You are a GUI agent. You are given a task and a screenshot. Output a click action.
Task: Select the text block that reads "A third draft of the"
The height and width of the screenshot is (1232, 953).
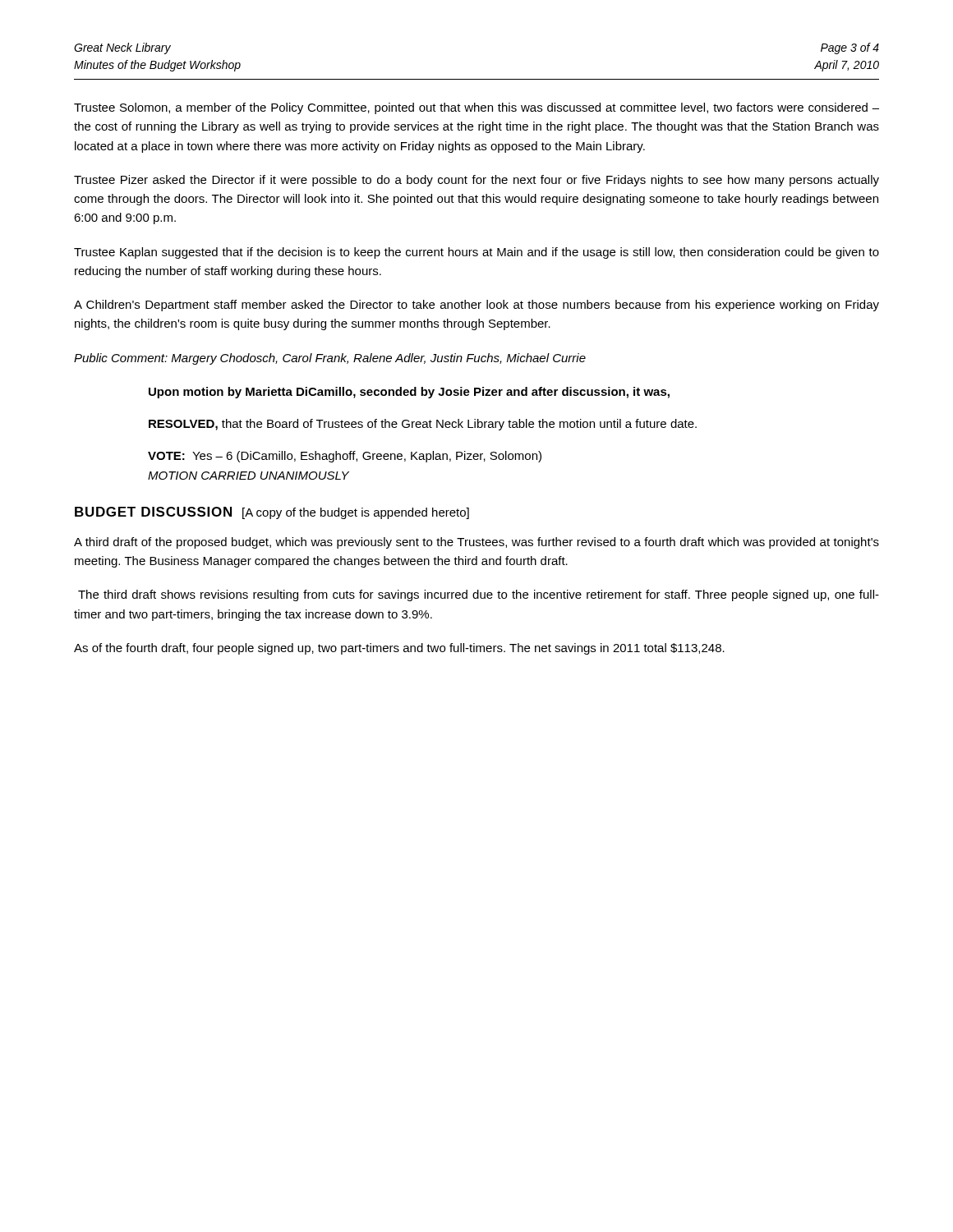pos(476,551)
